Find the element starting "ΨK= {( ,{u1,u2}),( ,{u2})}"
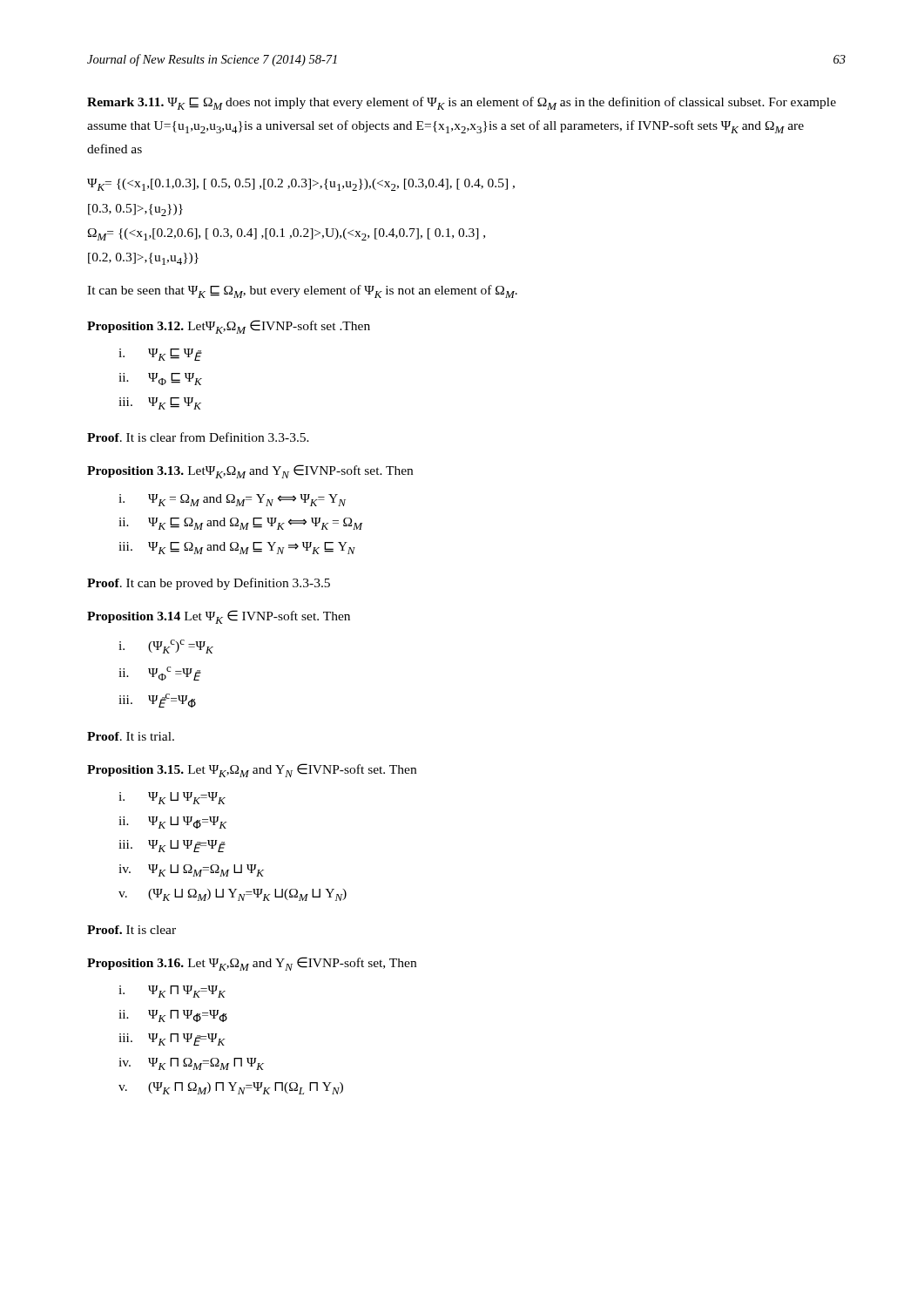Image resolution: width=924 pixels, height=1307 pixels. (301, 222)
